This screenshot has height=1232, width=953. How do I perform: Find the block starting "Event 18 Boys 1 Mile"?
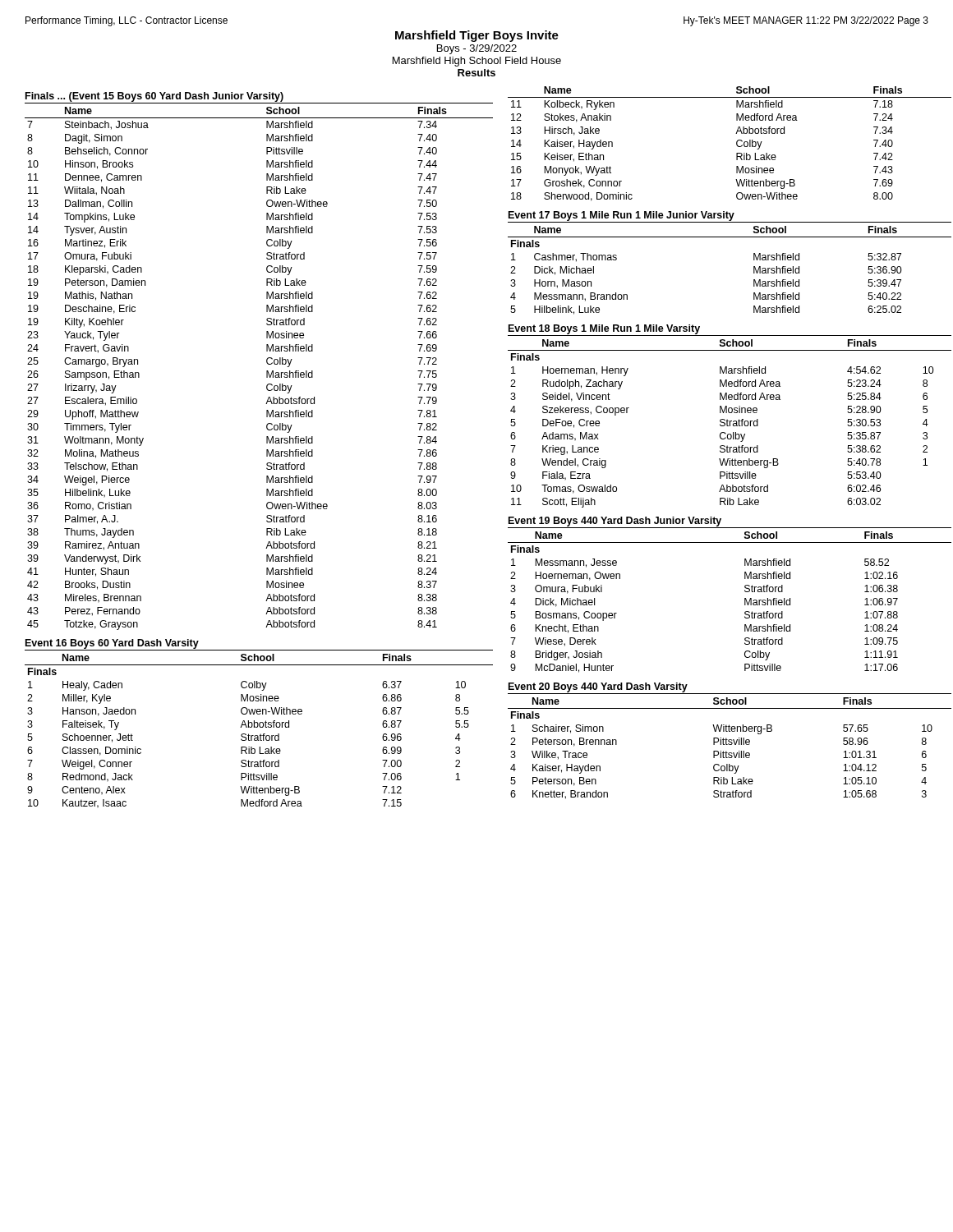tap(604, 329)
